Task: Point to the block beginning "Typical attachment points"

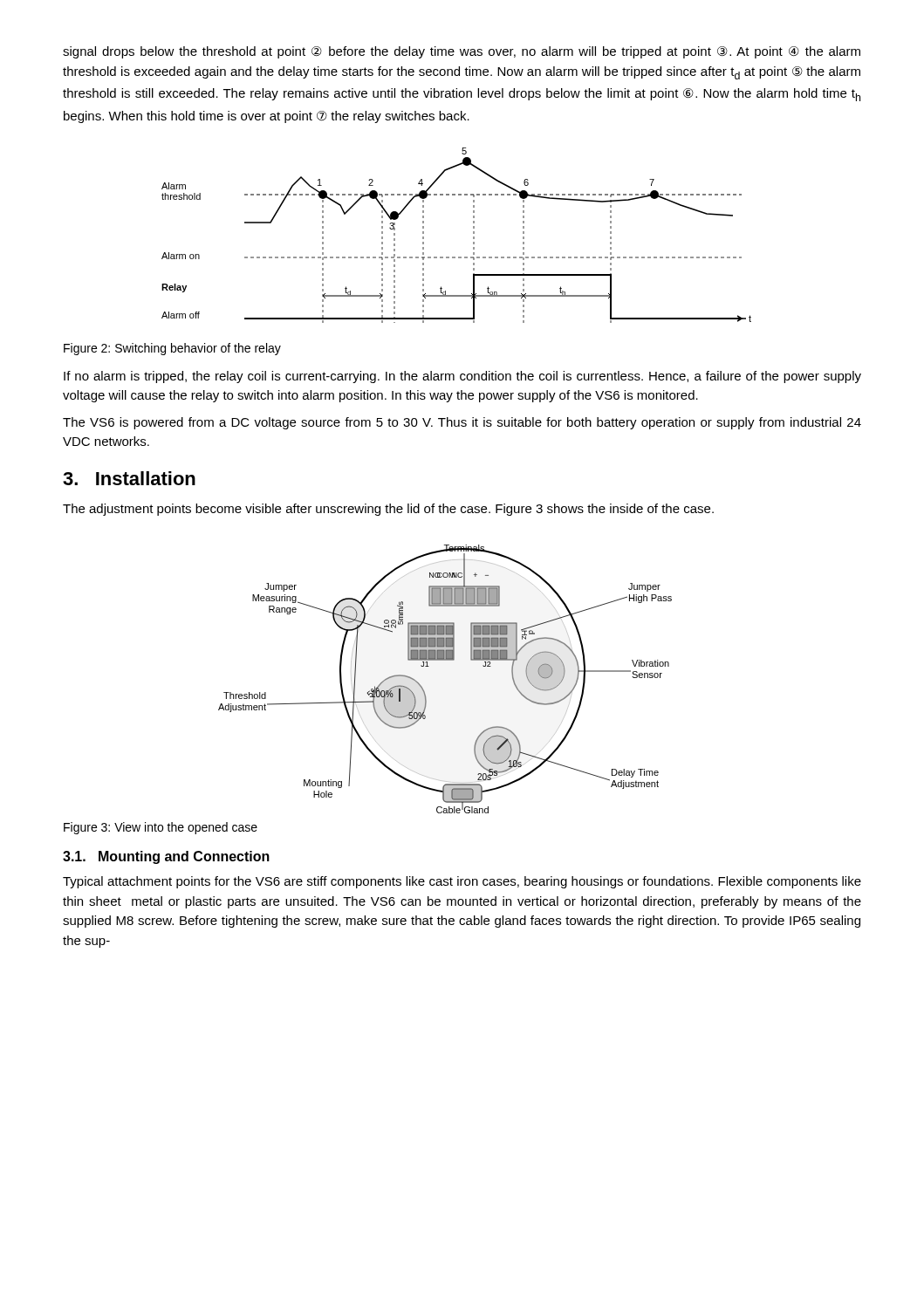Action: click(x=462, y=911)
